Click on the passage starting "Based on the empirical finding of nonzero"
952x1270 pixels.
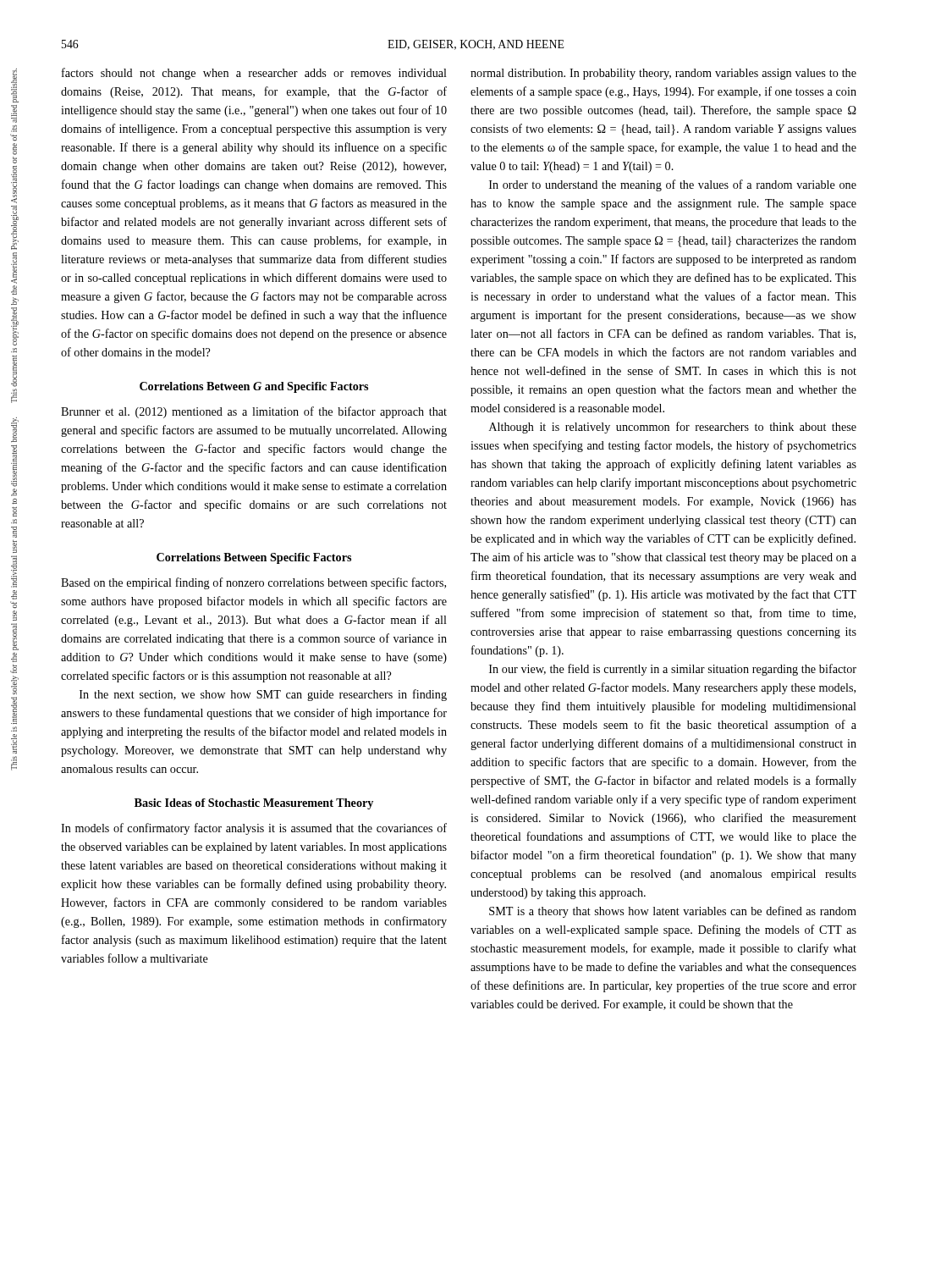254,676
